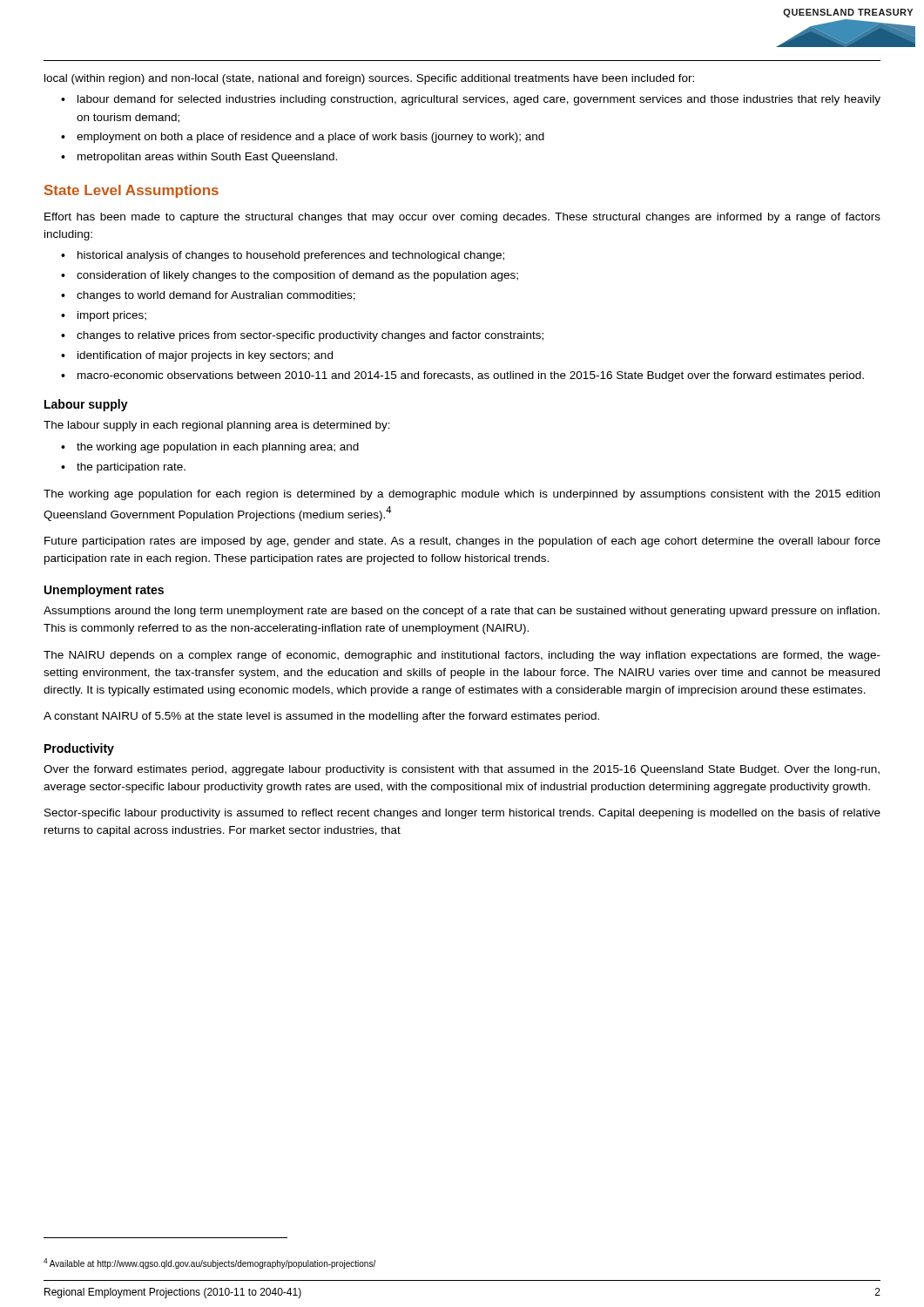Where is the passage that starts "• identification of major projects"?
Image resolution: width=924 pixels, height=1307 pixels.
pos(197,356)
